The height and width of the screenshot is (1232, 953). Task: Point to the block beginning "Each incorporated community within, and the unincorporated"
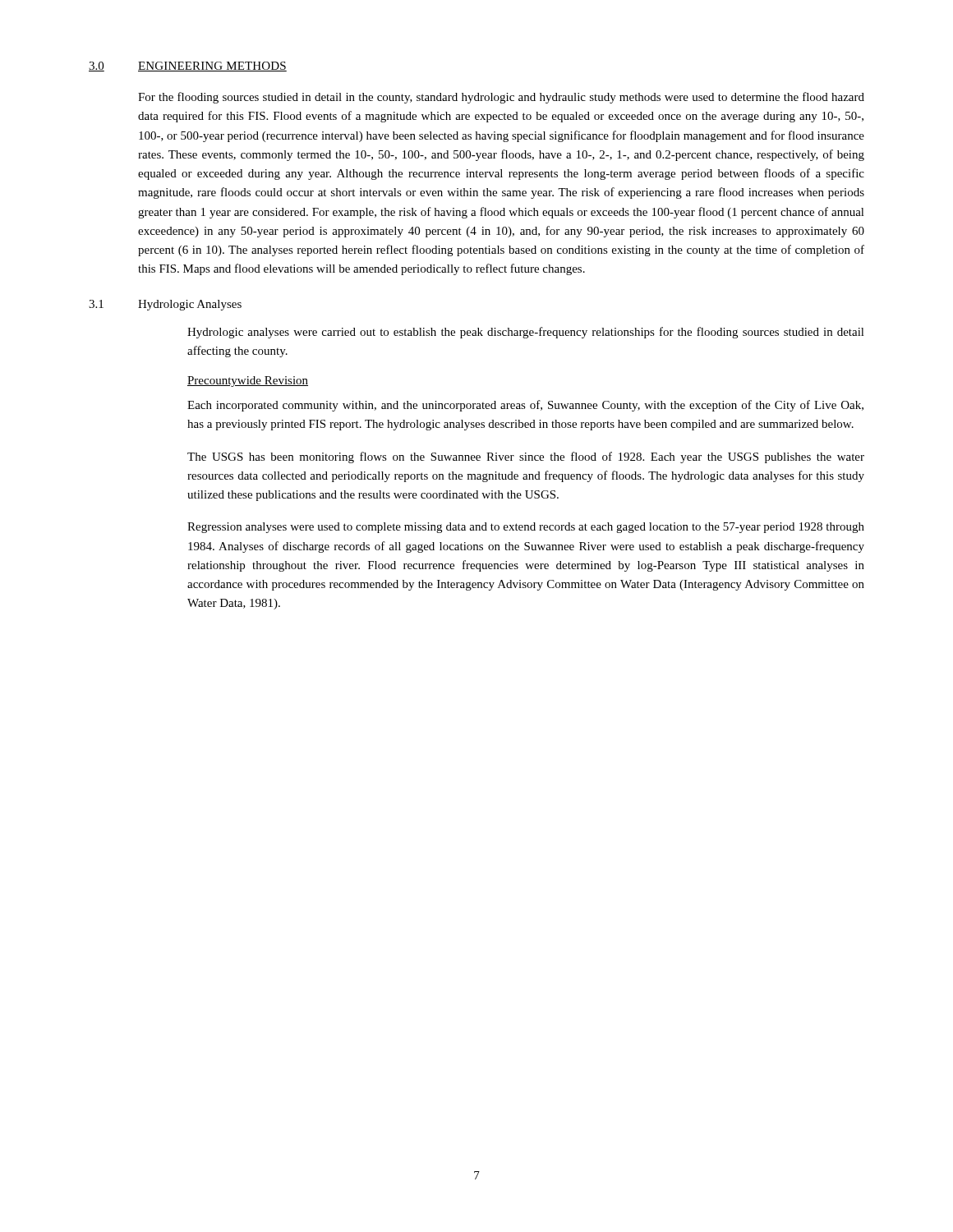526,414
